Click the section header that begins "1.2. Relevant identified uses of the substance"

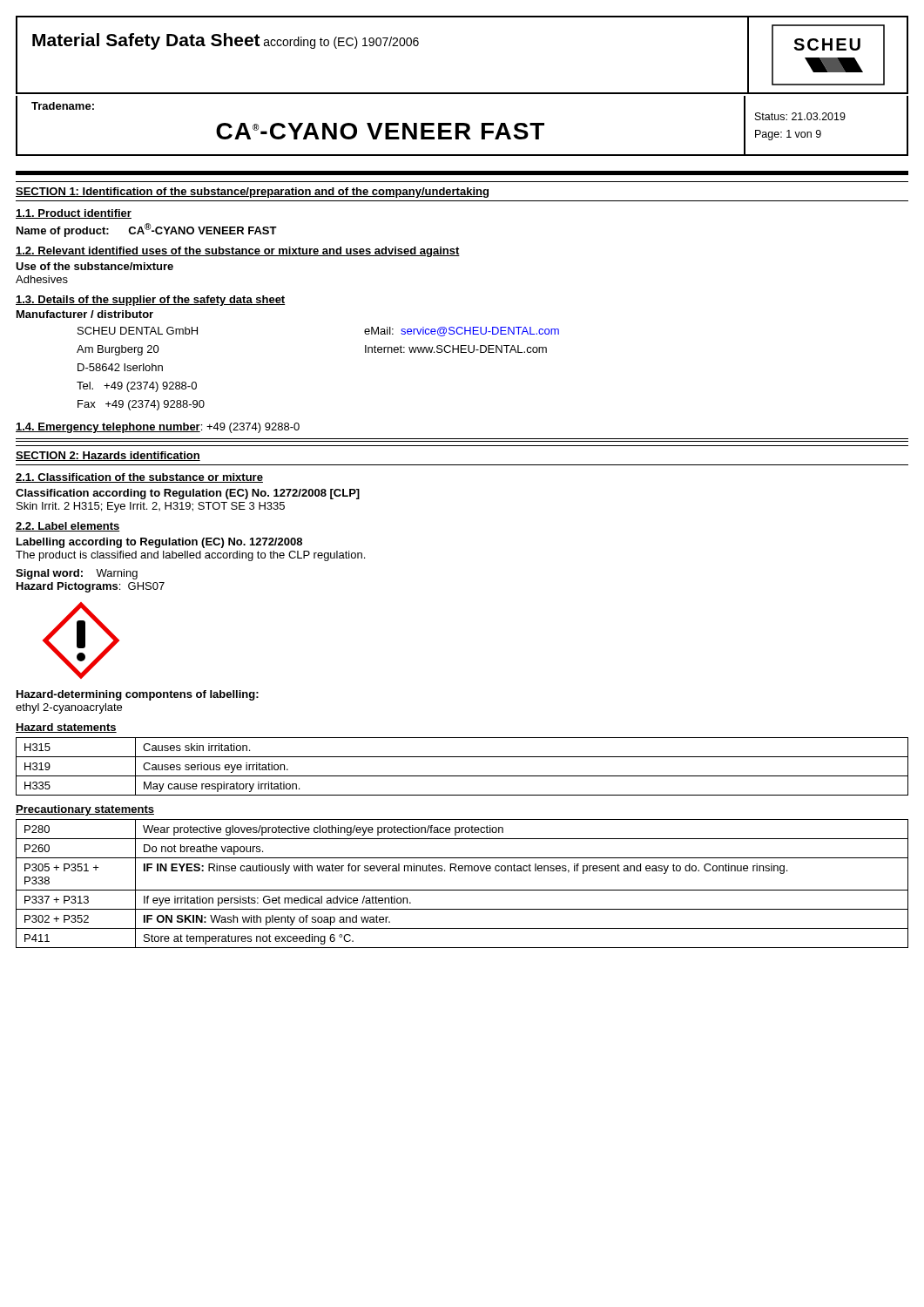click(x=237, y=251)
